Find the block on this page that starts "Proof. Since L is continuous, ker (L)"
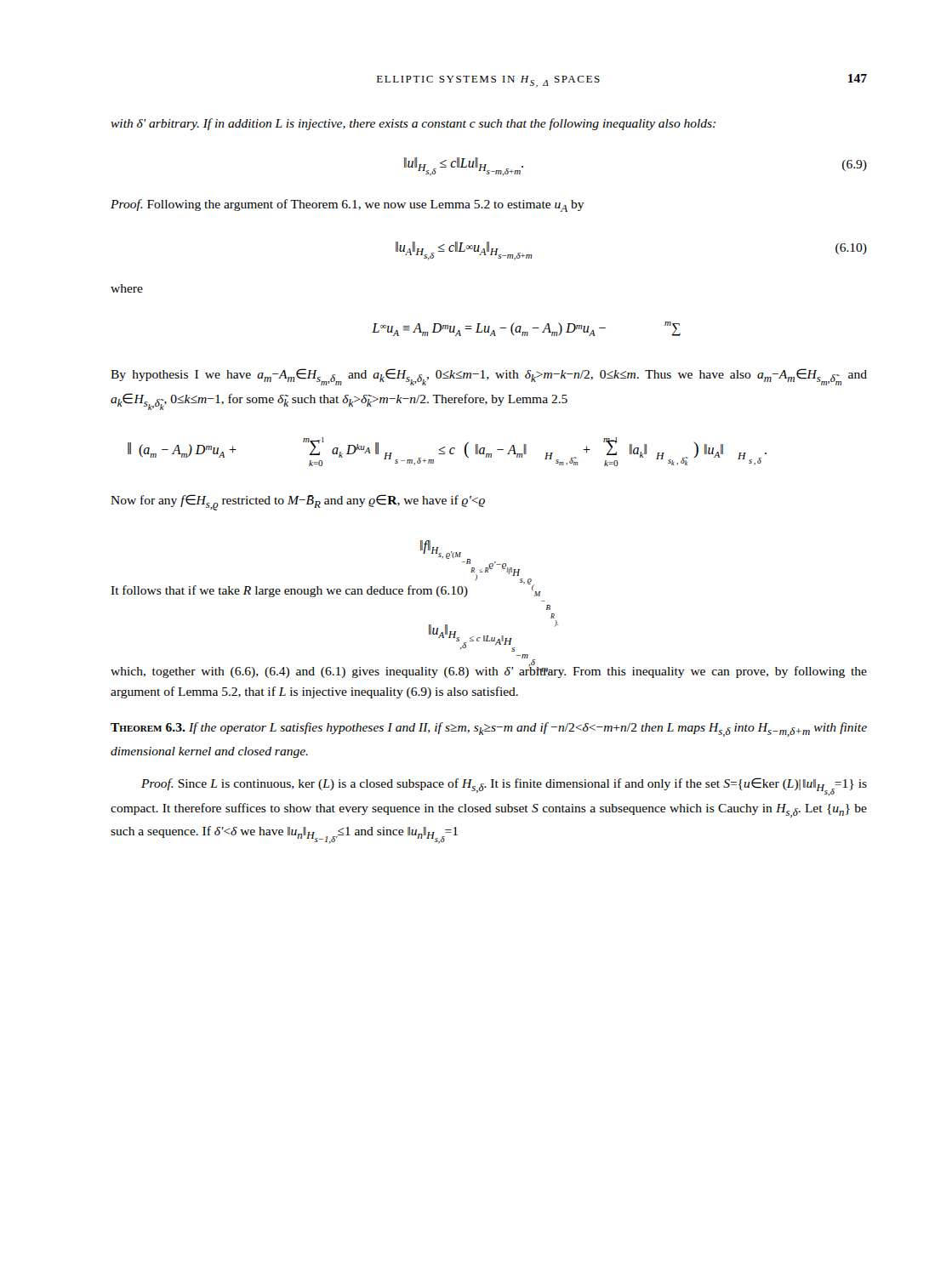 point(489,809)
